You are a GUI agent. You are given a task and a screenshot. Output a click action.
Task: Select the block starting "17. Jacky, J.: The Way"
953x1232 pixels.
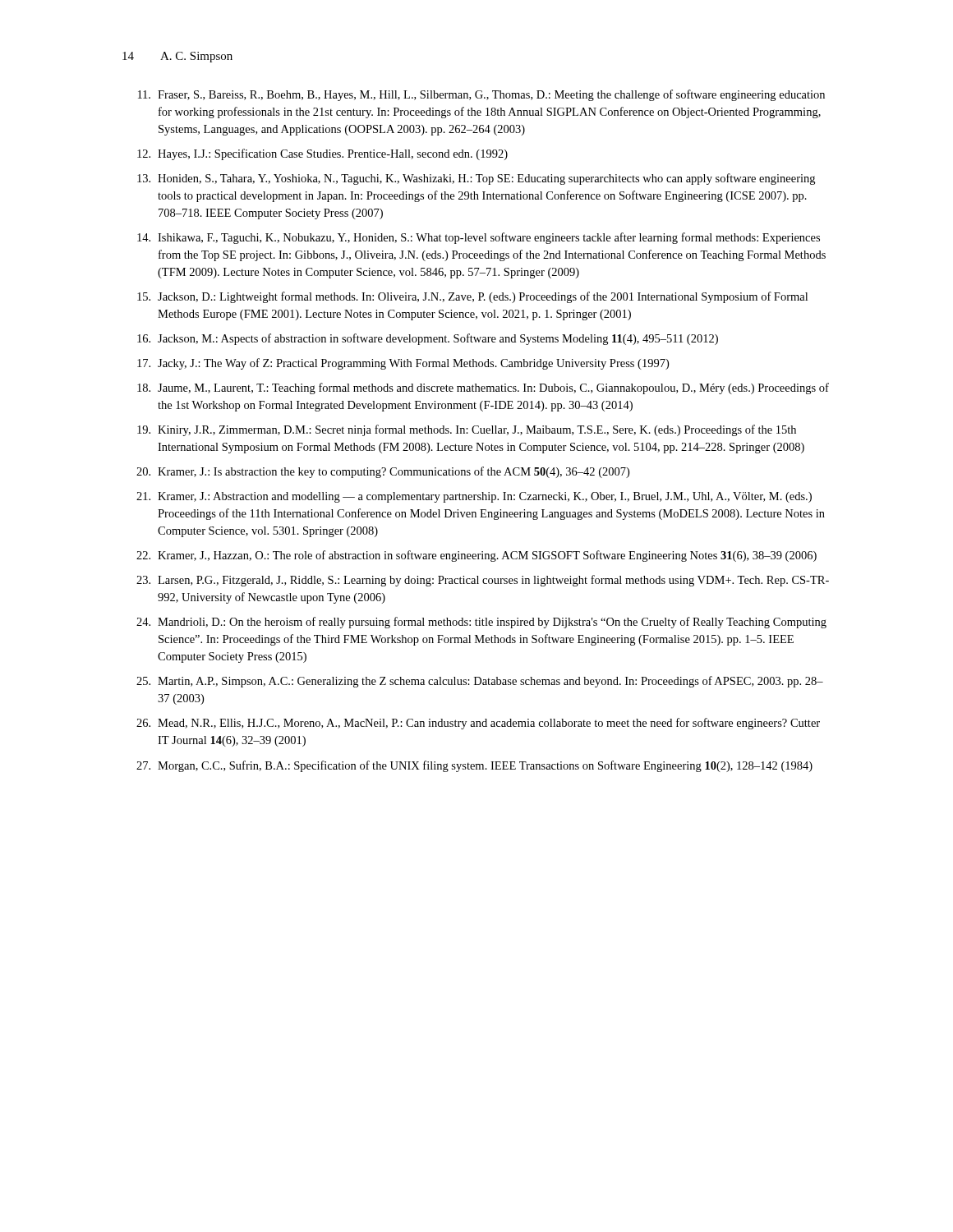pyautogui.click(x=476, y=364)
